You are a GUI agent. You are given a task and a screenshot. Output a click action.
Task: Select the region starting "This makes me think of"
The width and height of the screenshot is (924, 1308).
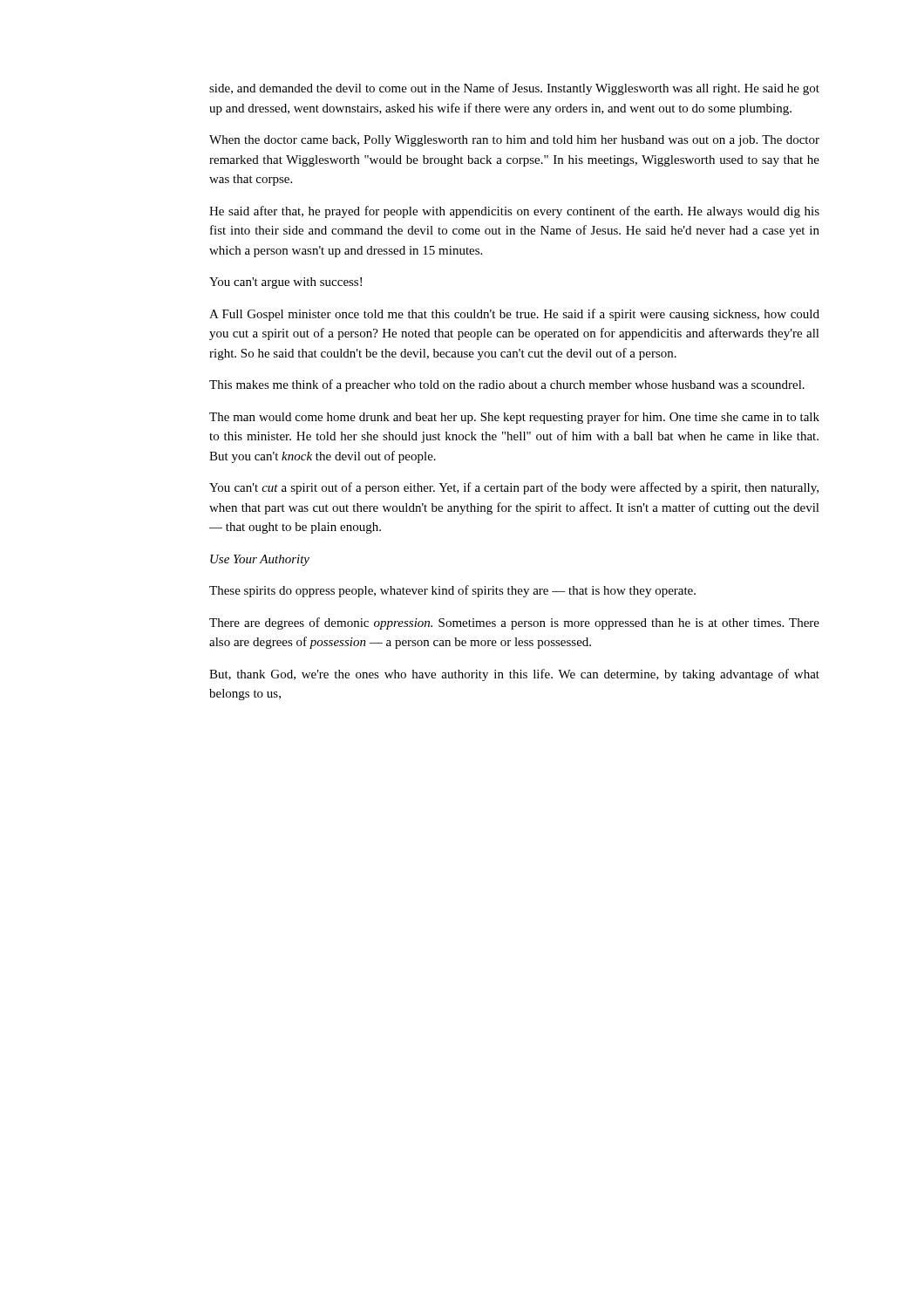click(507, 385)
